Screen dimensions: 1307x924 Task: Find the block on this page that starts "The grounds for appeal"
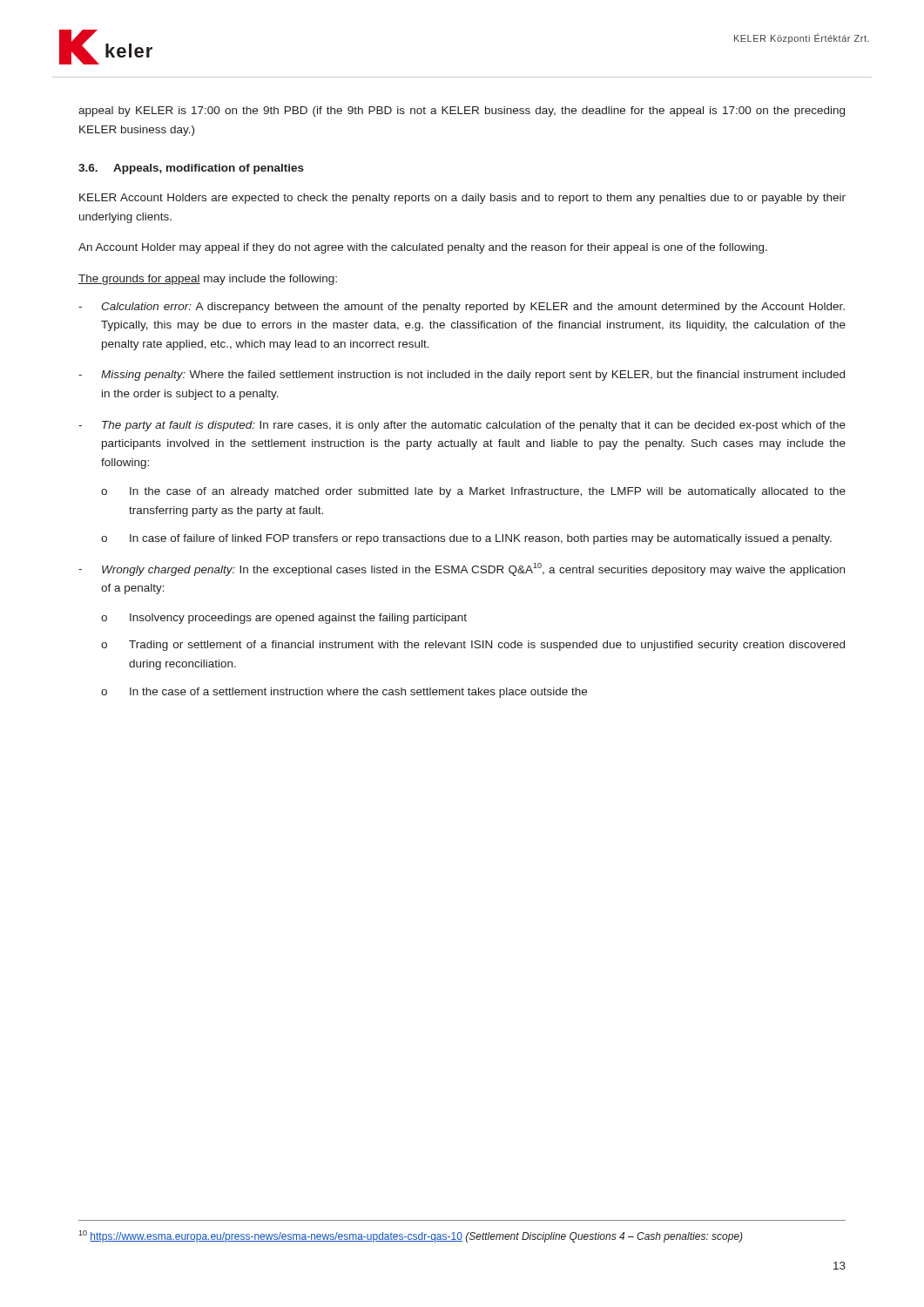coord(208,278)
